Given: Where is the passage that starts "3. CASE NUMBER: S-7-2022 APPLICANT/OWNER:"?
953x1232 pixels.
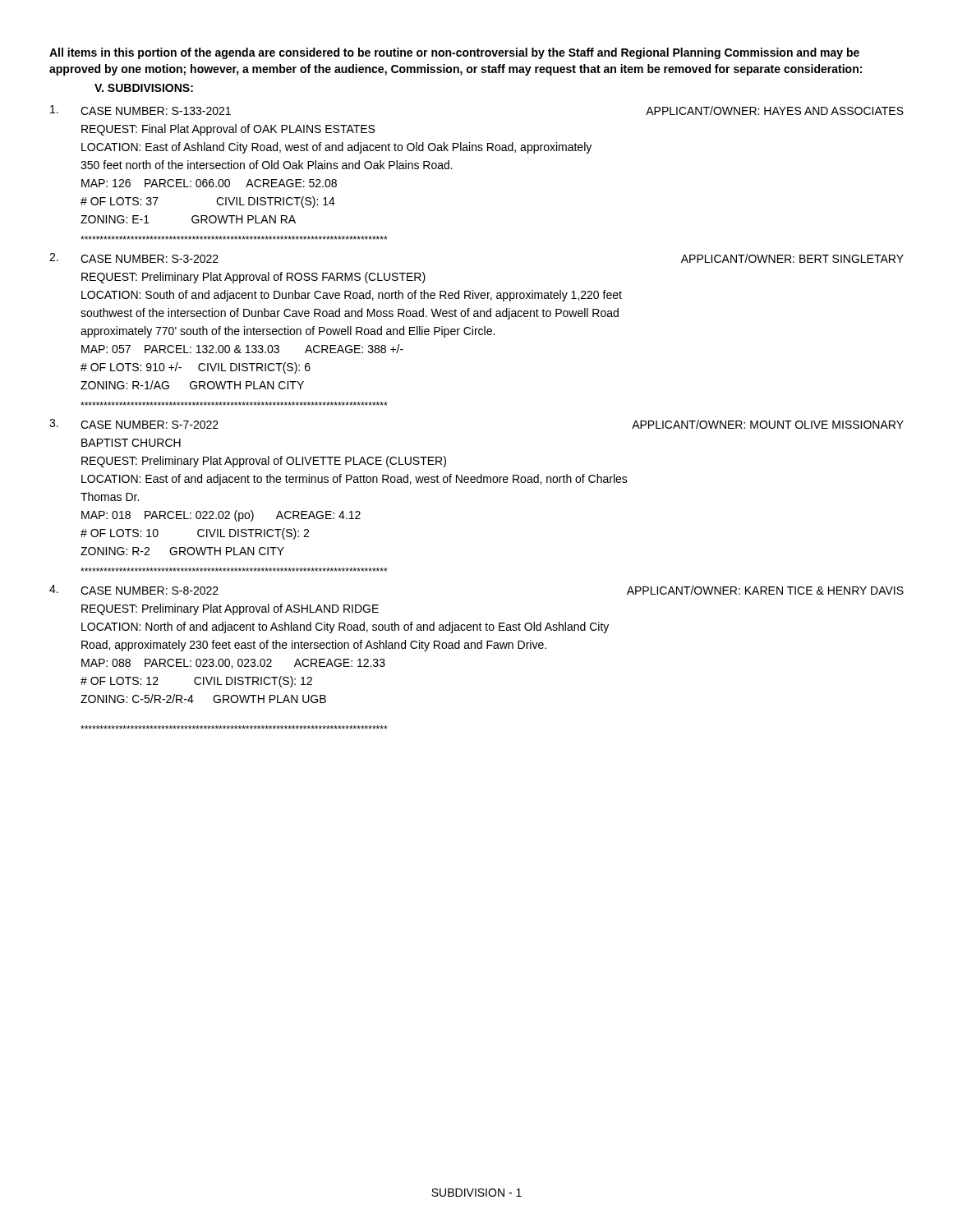Looking at the screenshot, I should tap(476, 488).
